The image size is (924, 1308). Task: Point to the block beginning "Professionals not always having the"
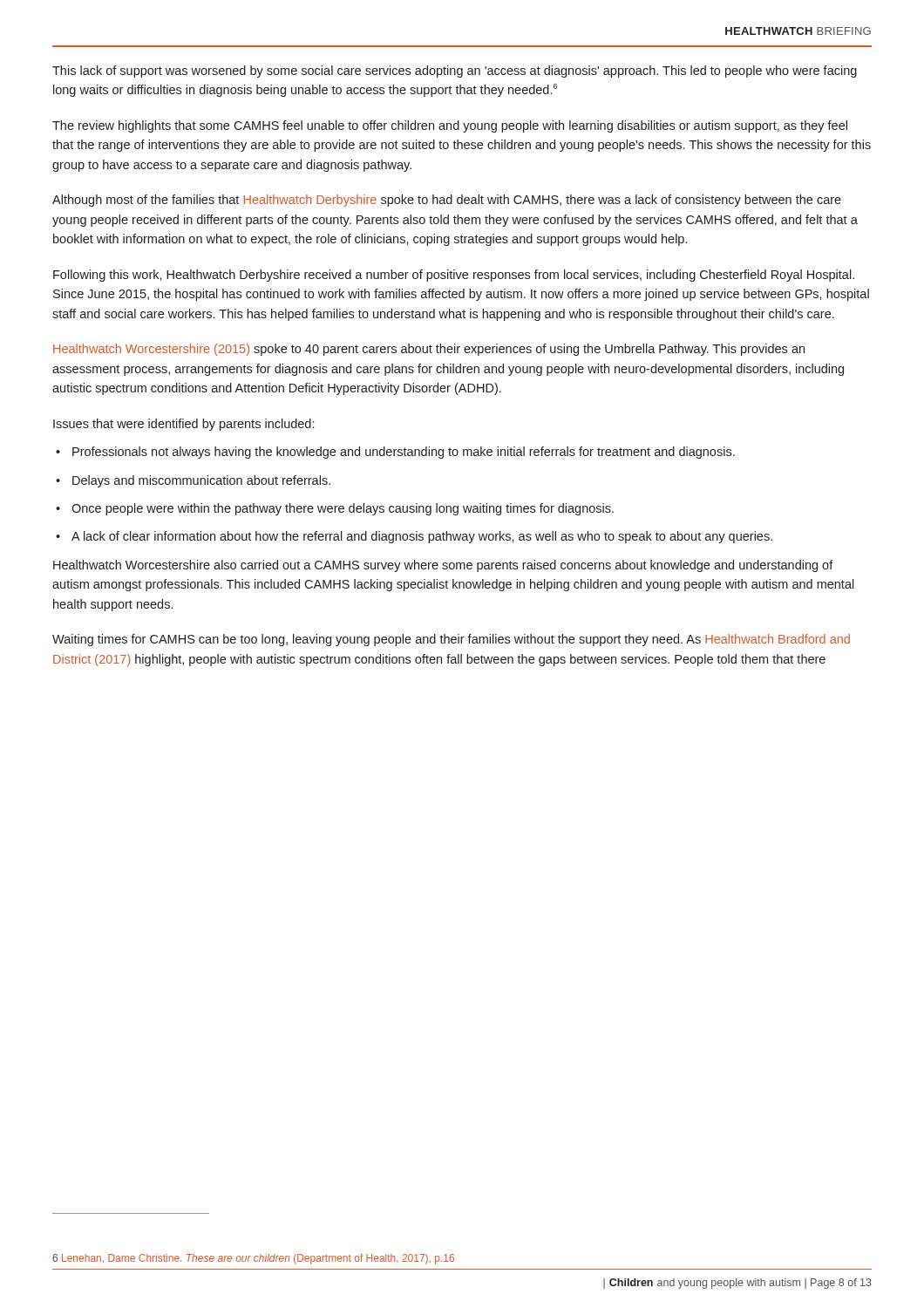click(x=403, y=452)
